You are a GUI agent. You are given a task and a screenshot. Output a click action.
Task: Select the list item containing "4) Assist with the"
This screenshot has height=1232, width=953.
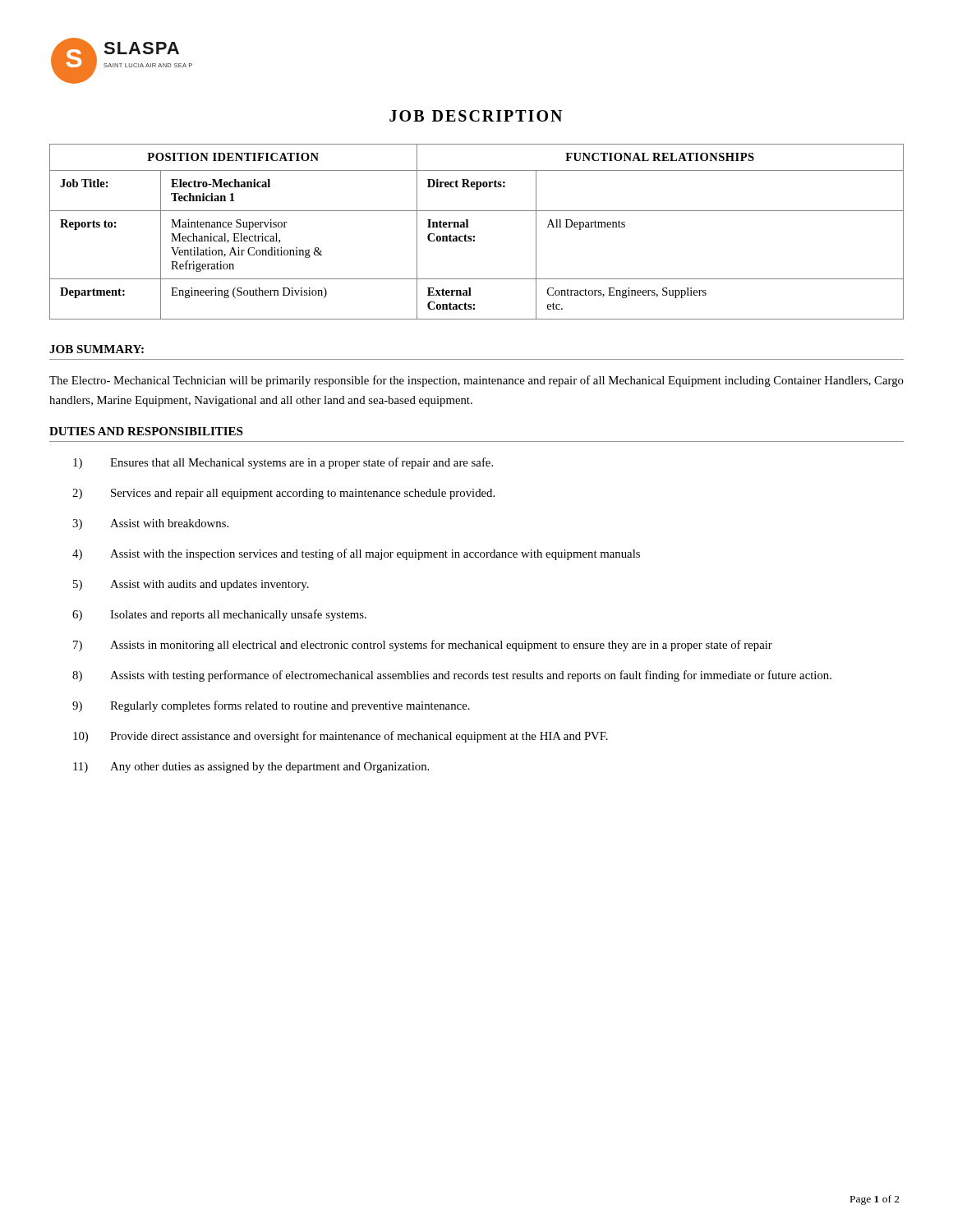tap(476, 554)
